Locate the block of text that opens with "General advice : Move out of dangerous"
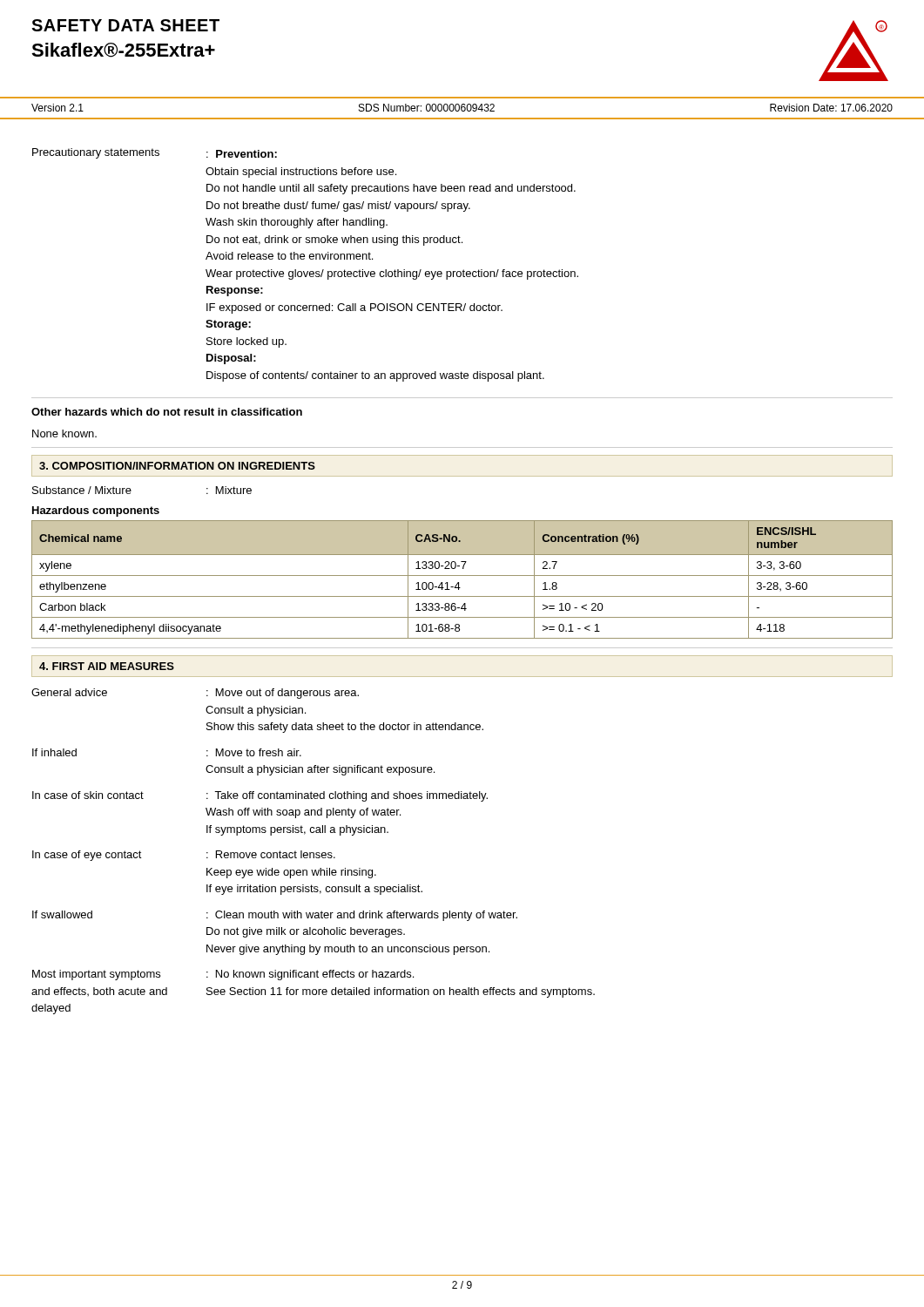The width and height of the screenshot is (924, 1307). 258,709
